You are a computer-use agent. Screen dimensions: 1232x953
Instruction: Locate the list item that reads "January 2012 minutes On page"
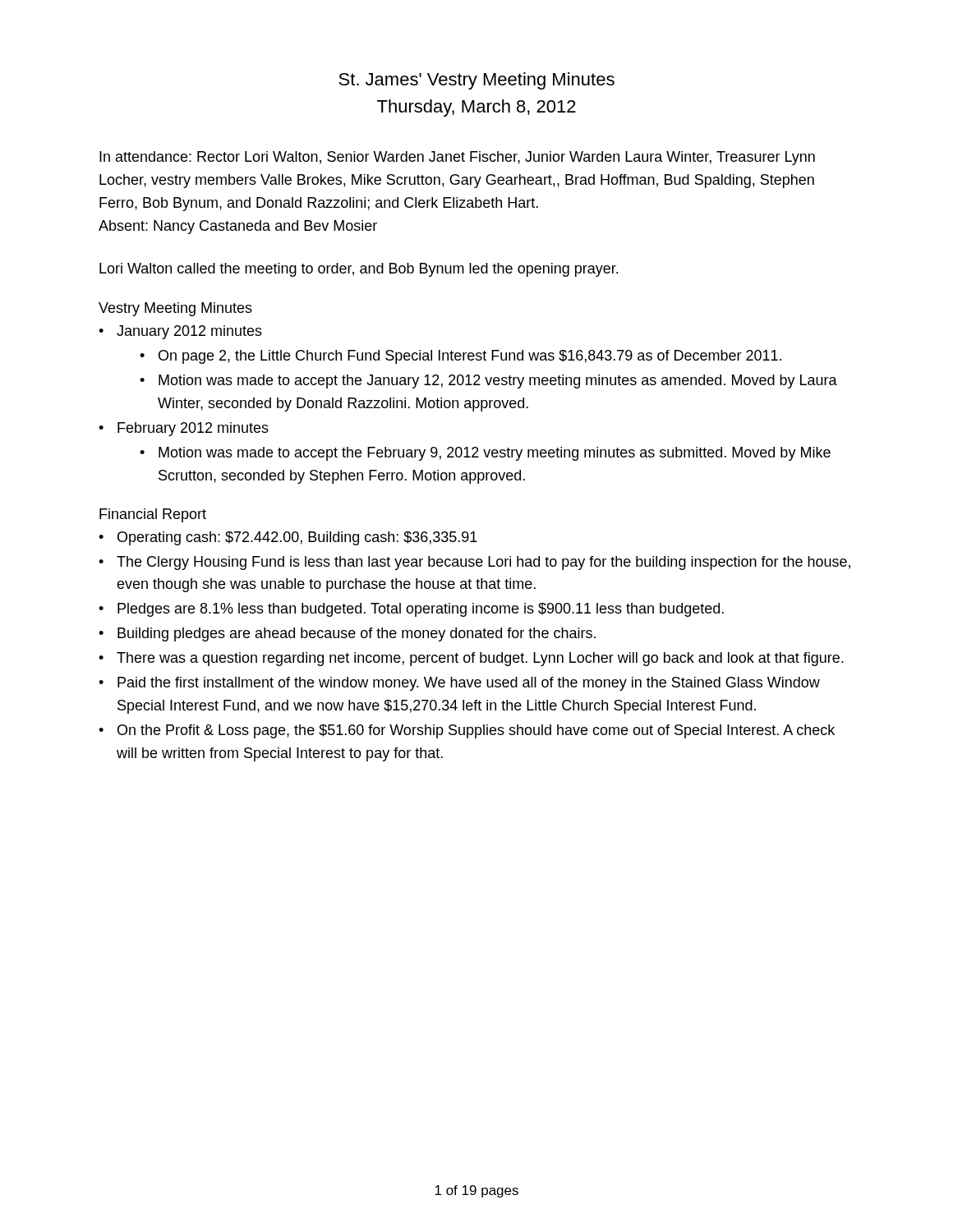(486, 369)
